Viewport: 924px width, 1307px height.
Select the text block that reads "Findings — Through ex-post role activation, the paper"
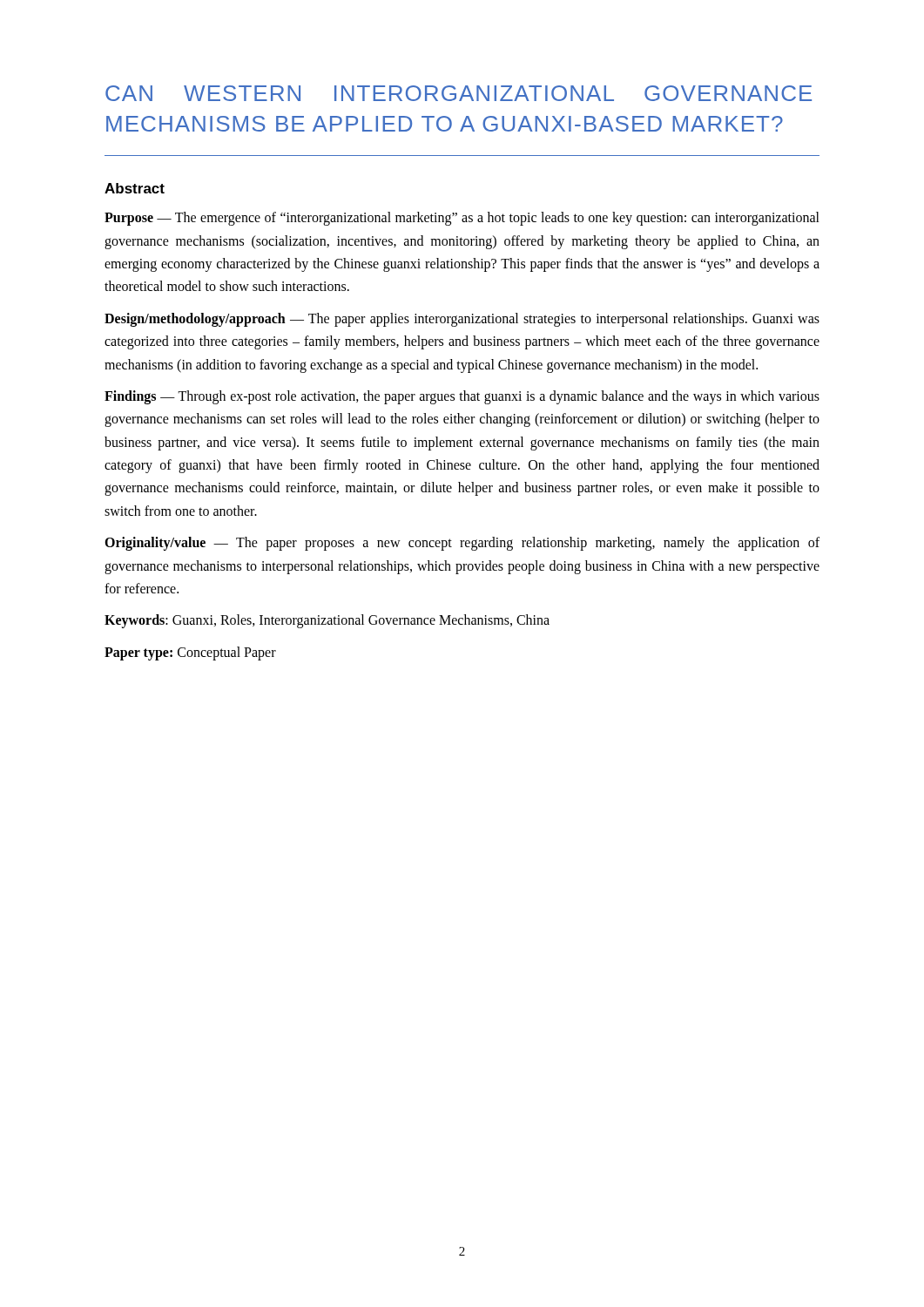[462, 454]
